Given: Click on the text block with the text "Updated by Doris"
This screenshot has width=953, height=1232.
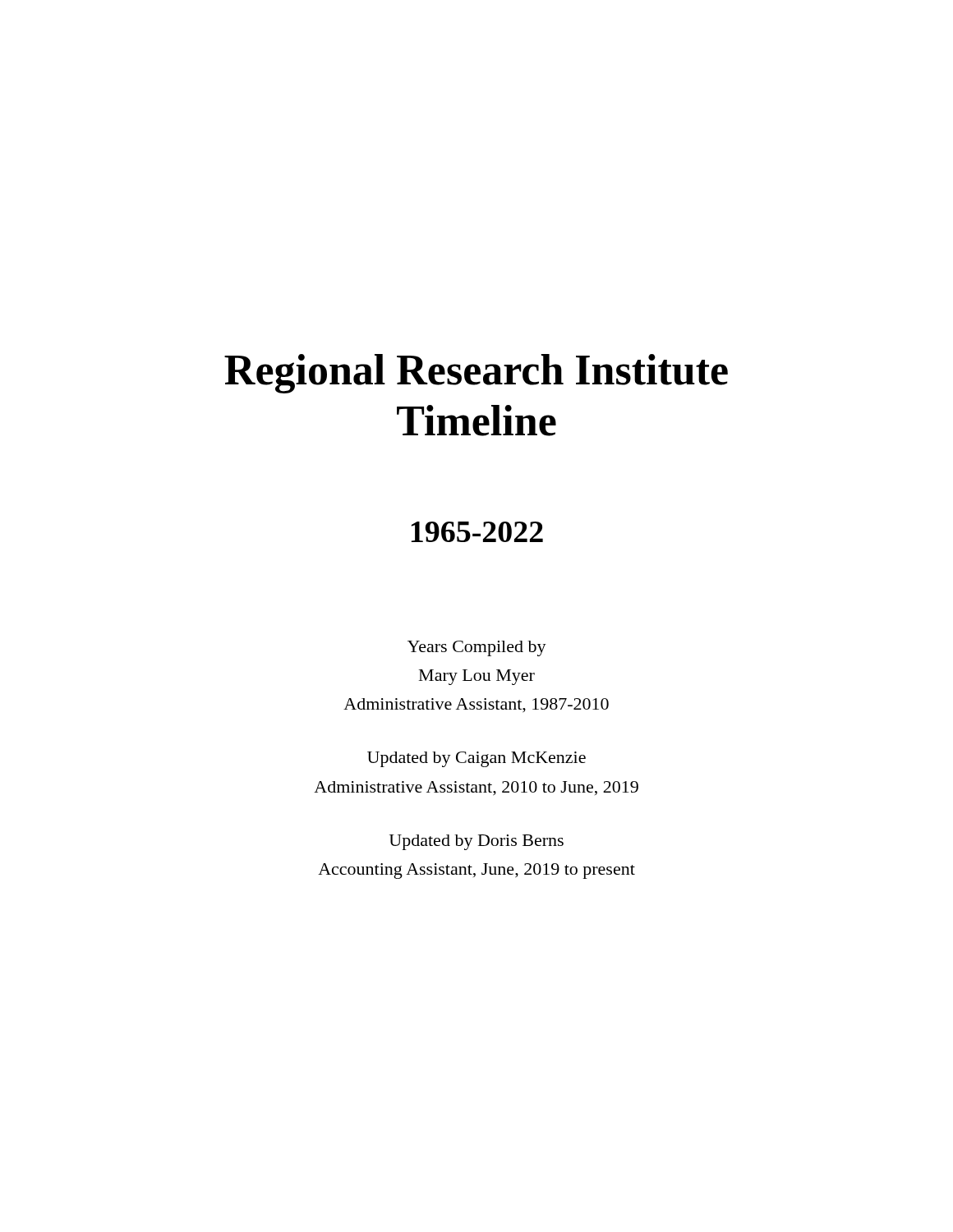Looking at the screenshot, I should tap(476, 854).
